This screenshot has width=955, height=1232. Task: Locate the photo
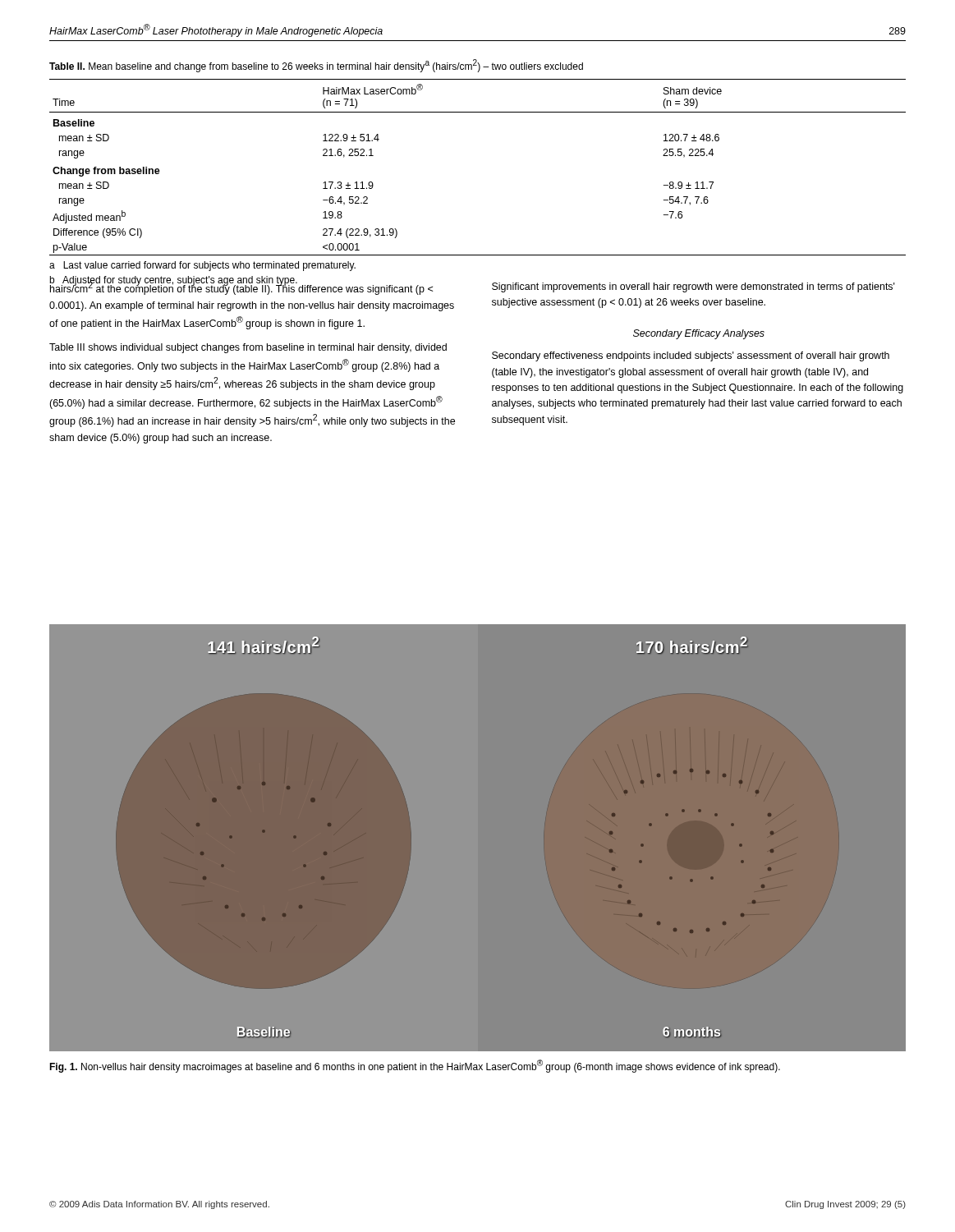pyautogui.click(x=478, y=838)
